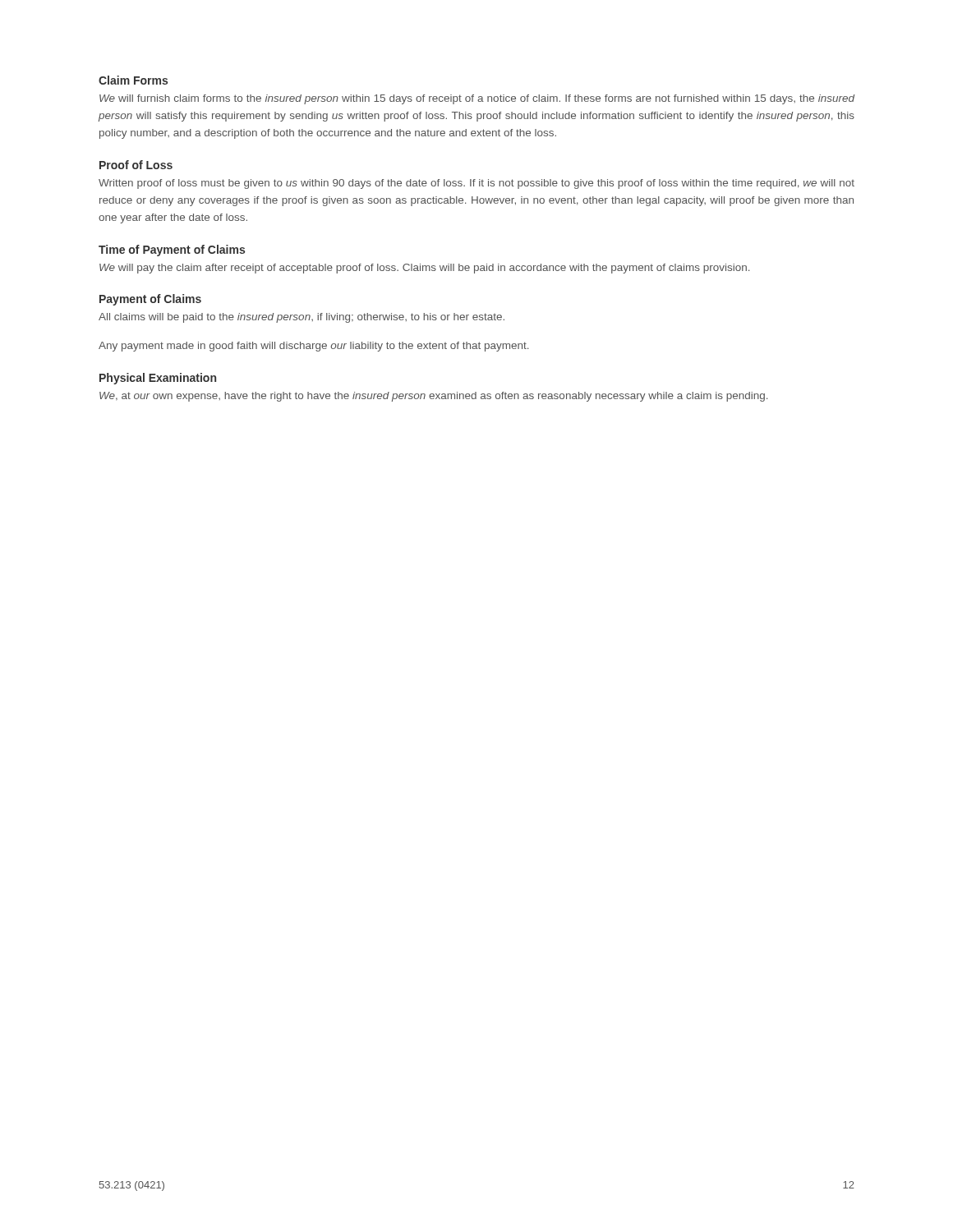Click the passage that begins "All claims will be paid to the"

tap(302, 317)
